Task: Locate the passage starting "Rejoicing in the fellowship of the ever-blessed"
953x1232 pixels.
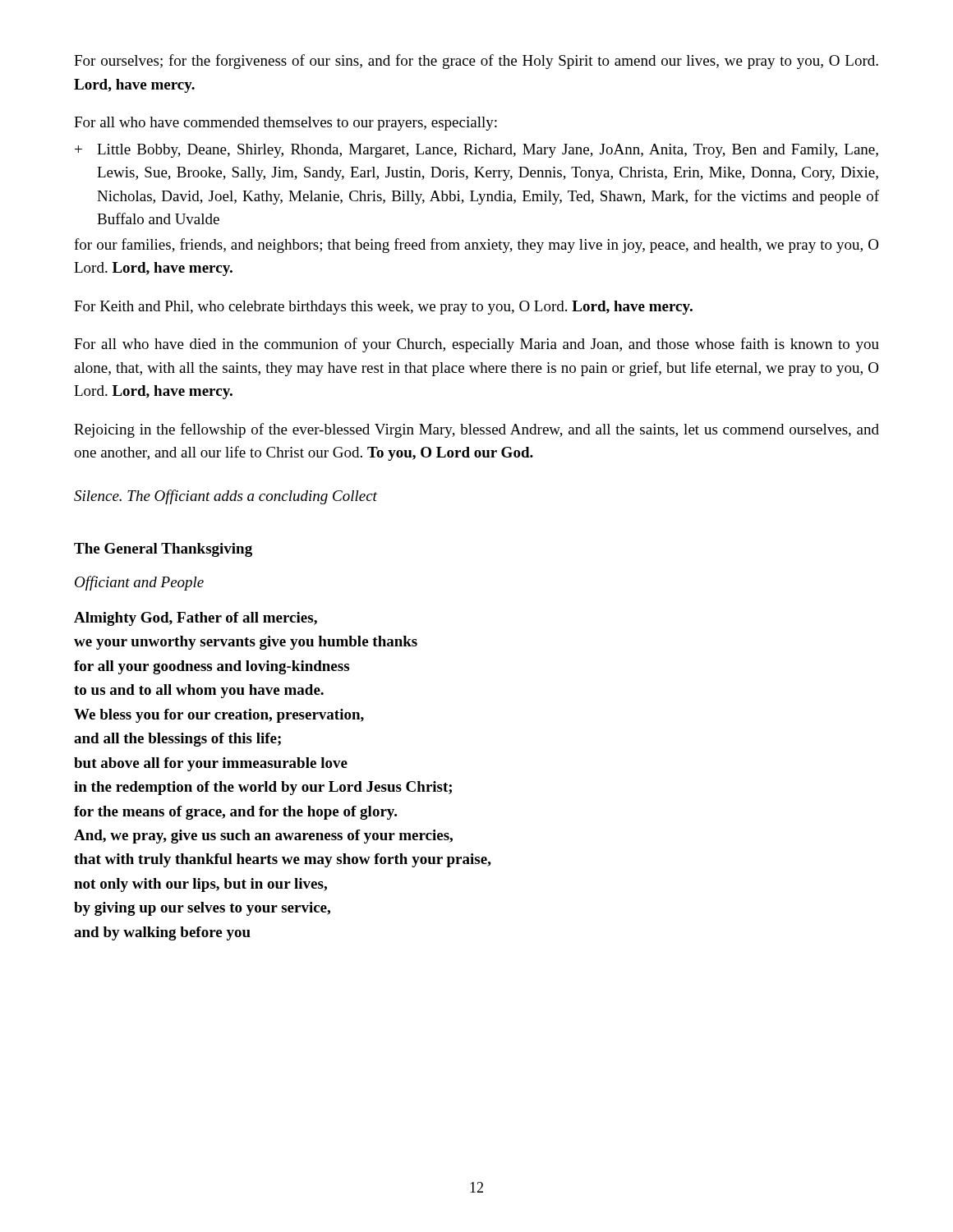Action: pyautogui.click(x=476, y=440)
